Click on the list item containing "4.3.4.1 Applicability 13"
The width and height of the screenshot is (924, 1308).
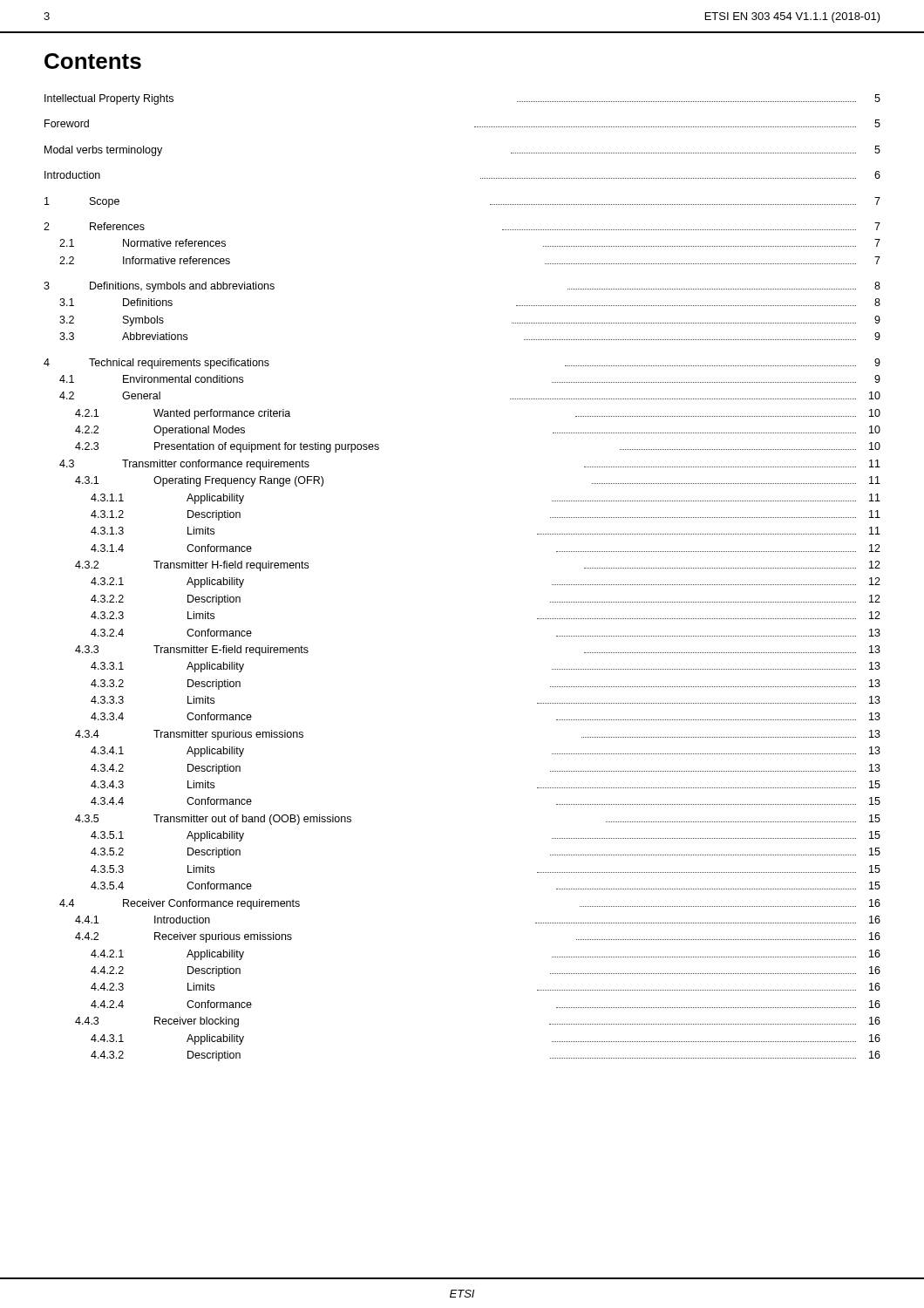pos(102,750)
